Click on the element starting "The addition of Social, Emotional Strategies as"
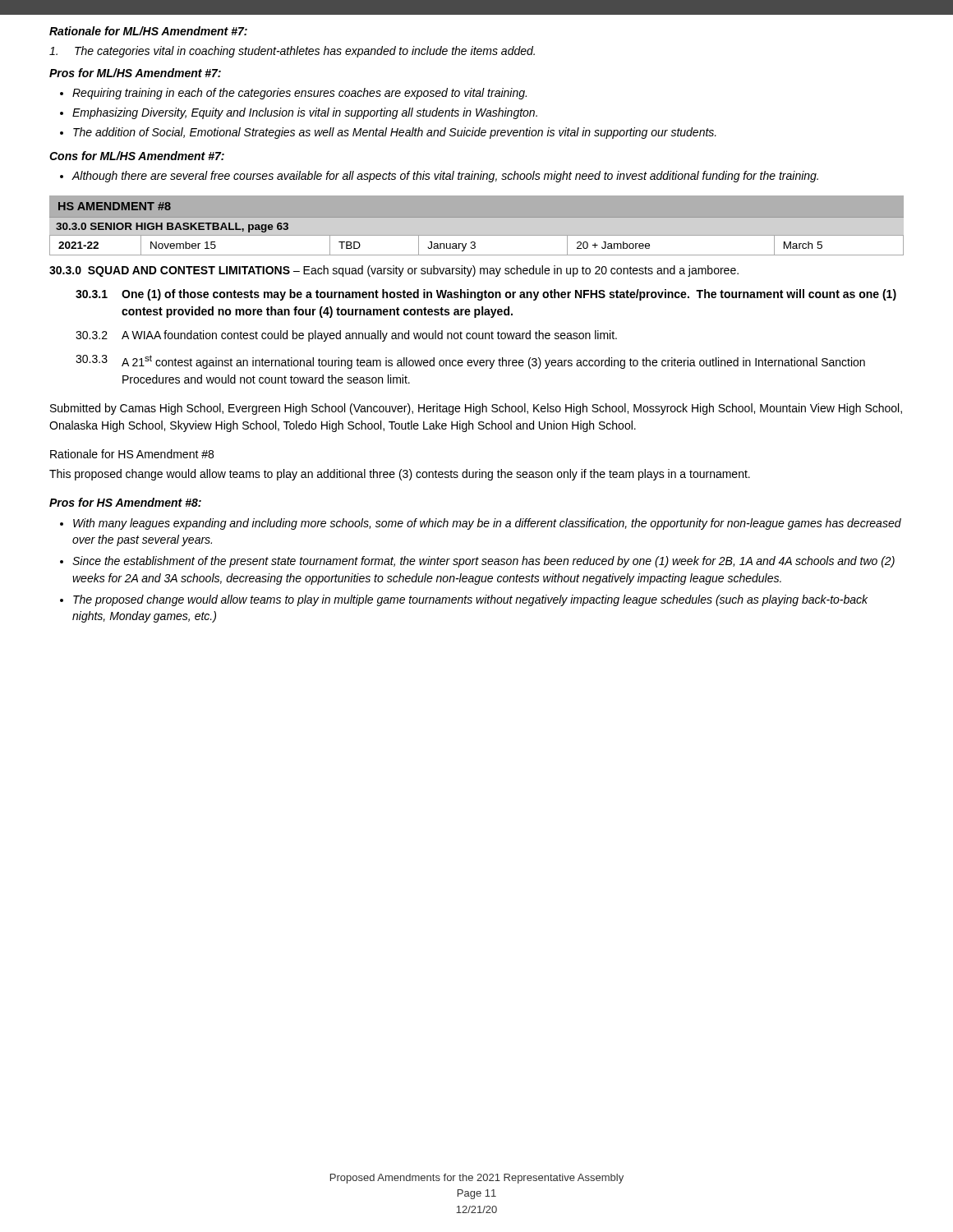 tap(395, 133)
